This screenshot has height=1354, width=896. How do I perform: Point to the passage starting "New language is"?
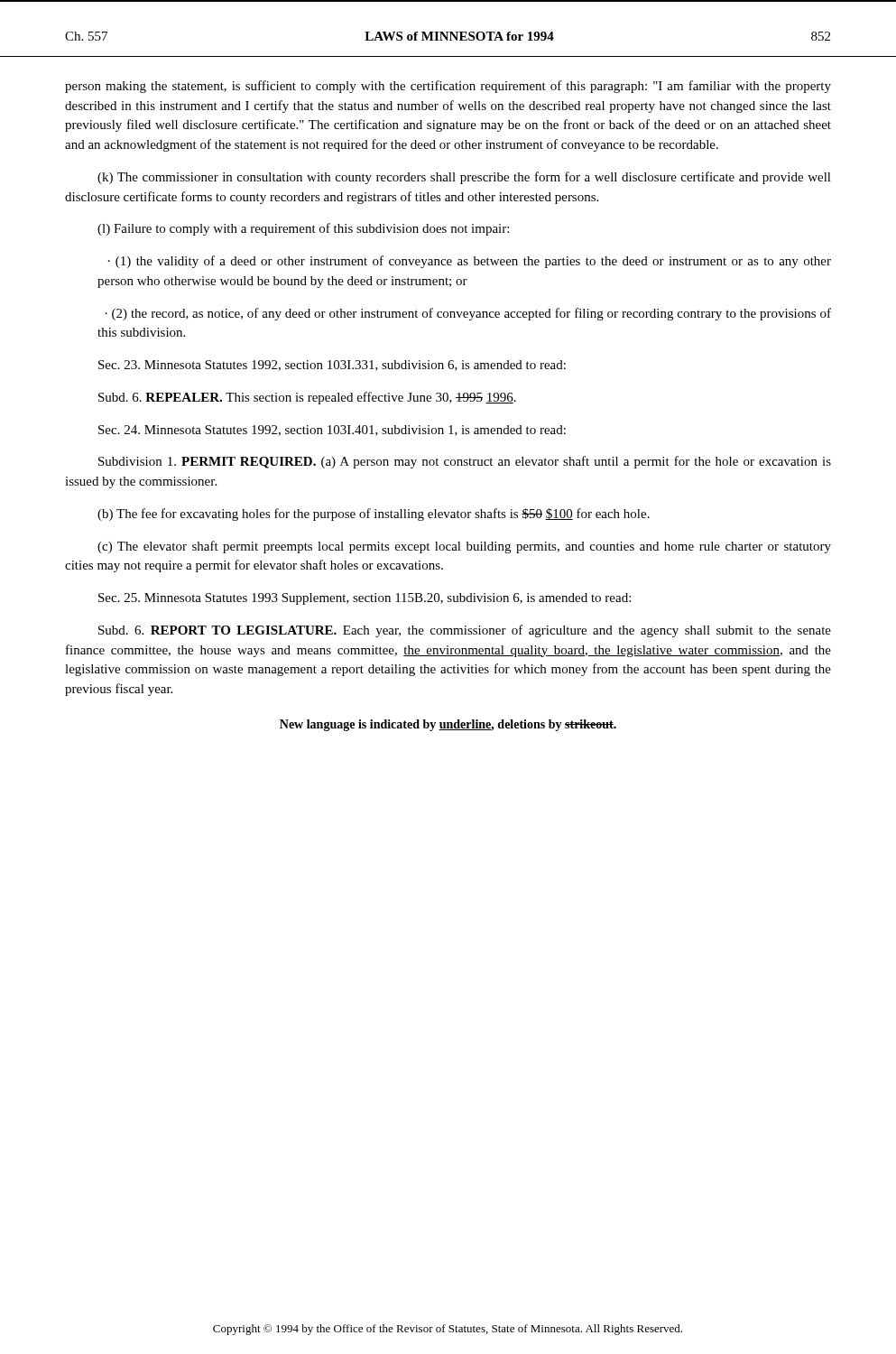(448, 724)
